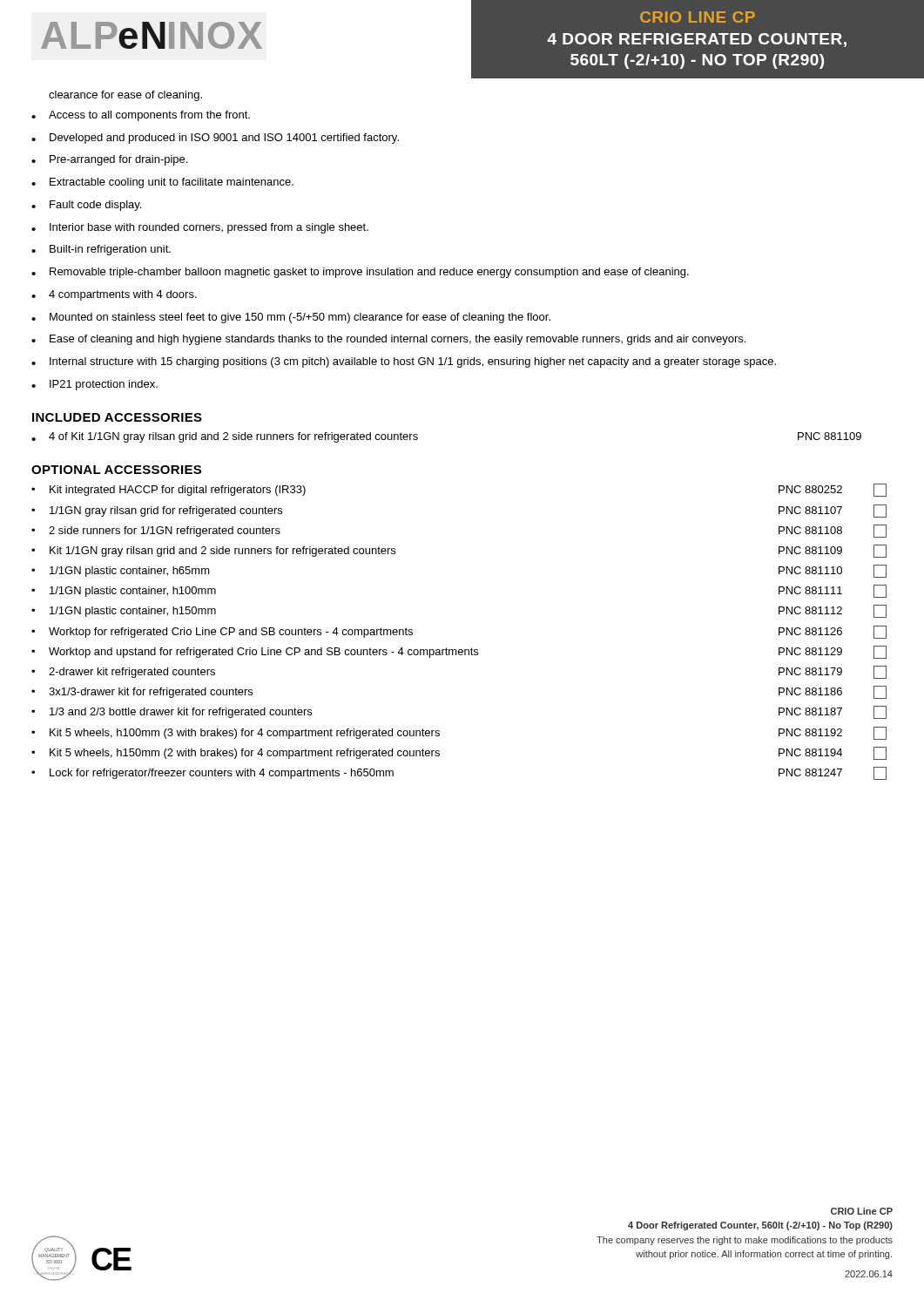Find the passage starting "• Worktop for"
The height and width of the screenshot is (1307, 924).
coord(232,632)
